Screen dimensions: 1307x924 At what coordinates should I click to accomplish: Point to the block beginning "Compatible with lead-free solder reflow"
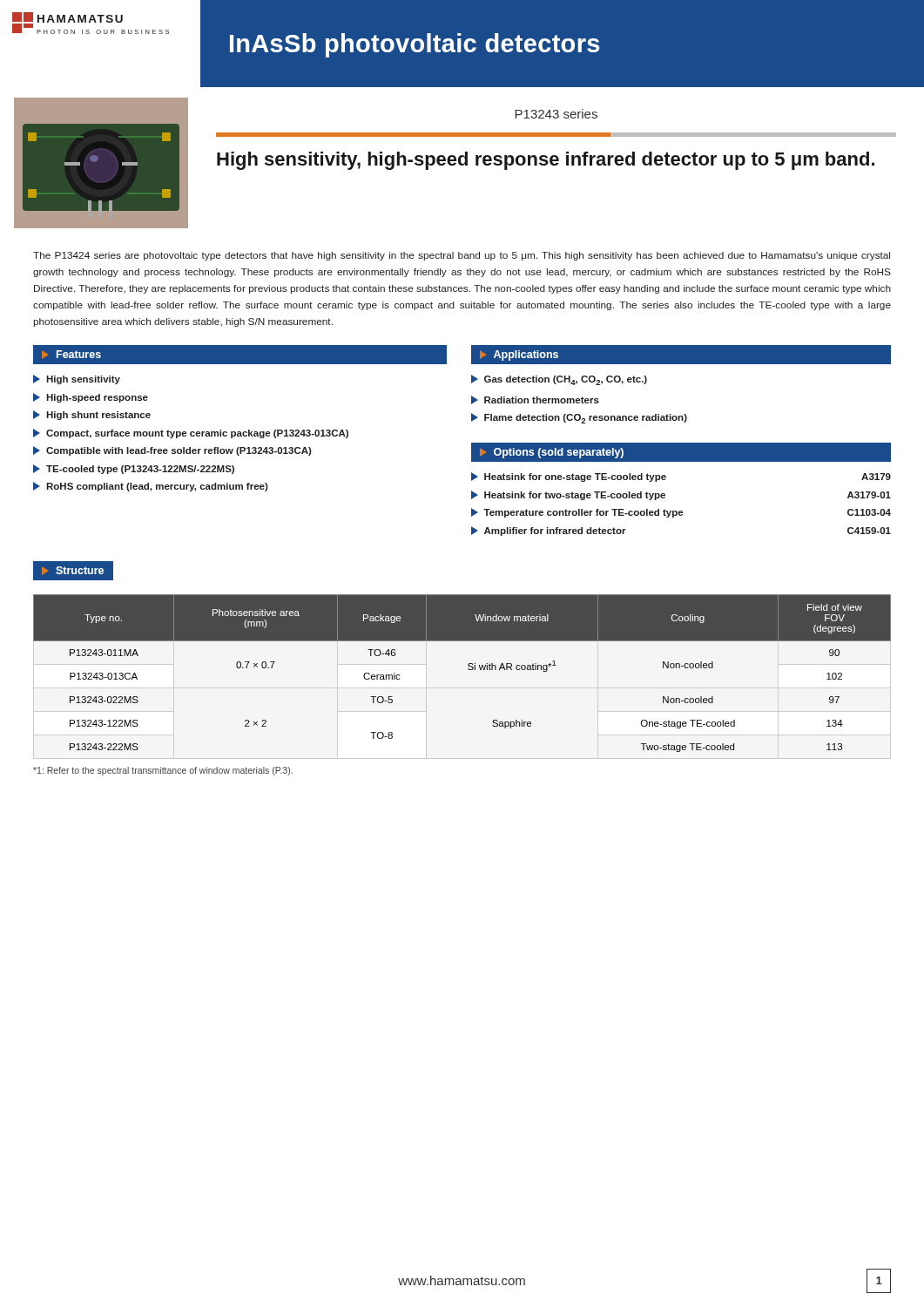coord(172,452)
